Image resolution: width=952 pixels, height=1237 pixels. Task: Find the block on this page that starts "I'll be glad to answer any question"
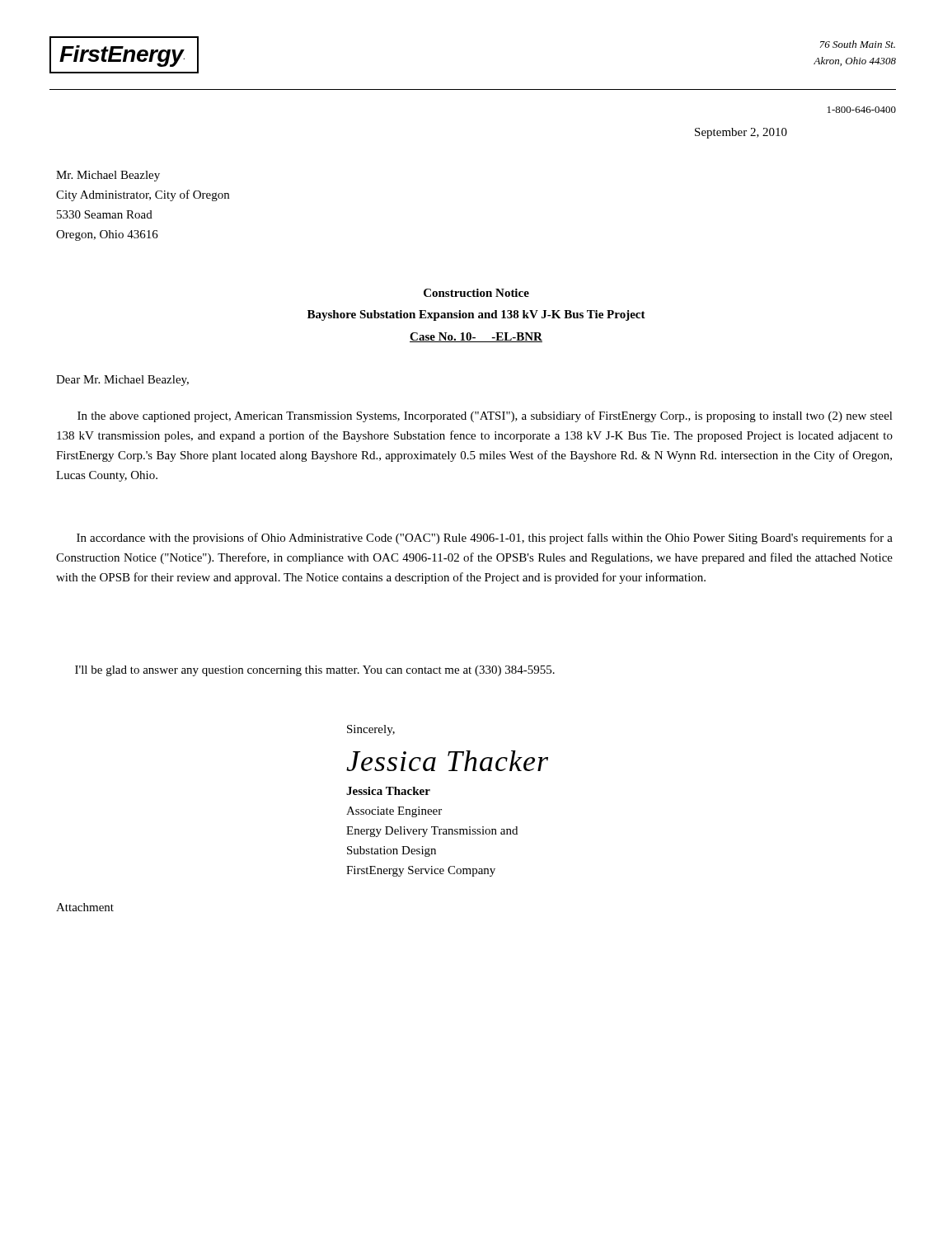[x=306, y=670]
